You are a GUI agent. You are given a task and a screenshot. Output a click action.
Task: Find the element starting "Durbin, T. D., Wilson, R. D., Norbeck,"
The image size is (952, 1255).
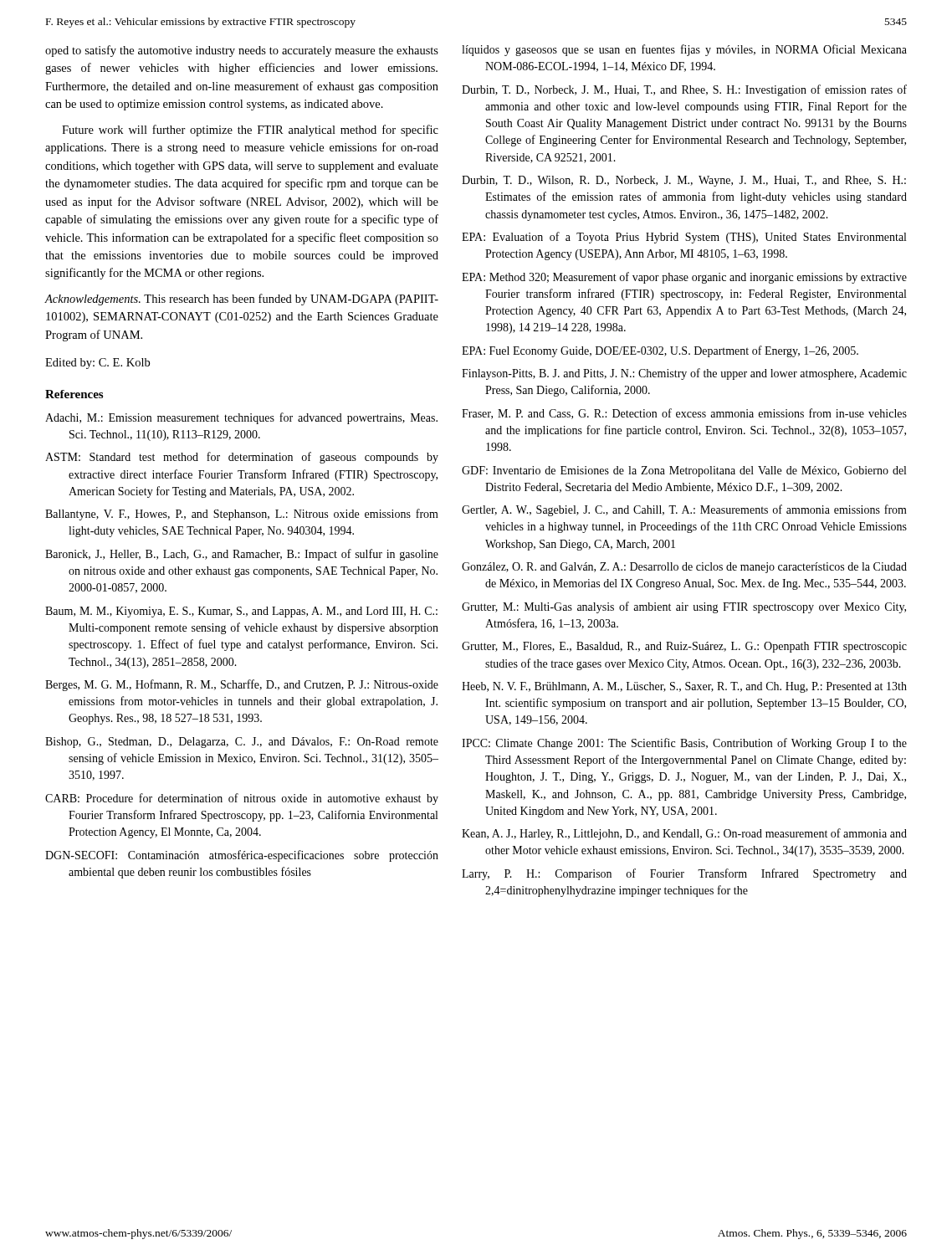click(x=684, y=198)
